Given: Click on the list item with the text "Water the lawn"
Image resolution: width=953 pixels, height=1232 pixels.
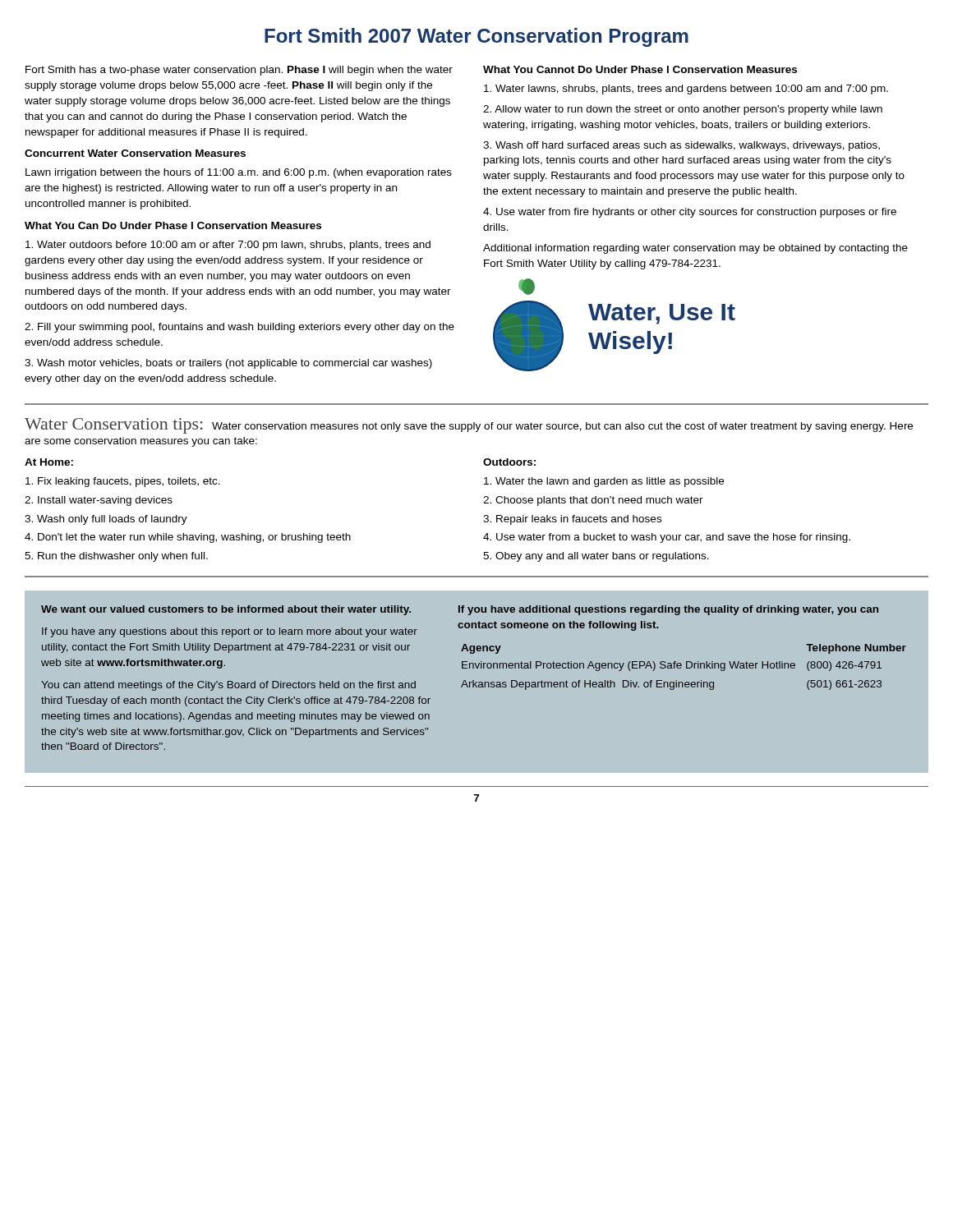Looking at the screenshot, I should [700, 481].
